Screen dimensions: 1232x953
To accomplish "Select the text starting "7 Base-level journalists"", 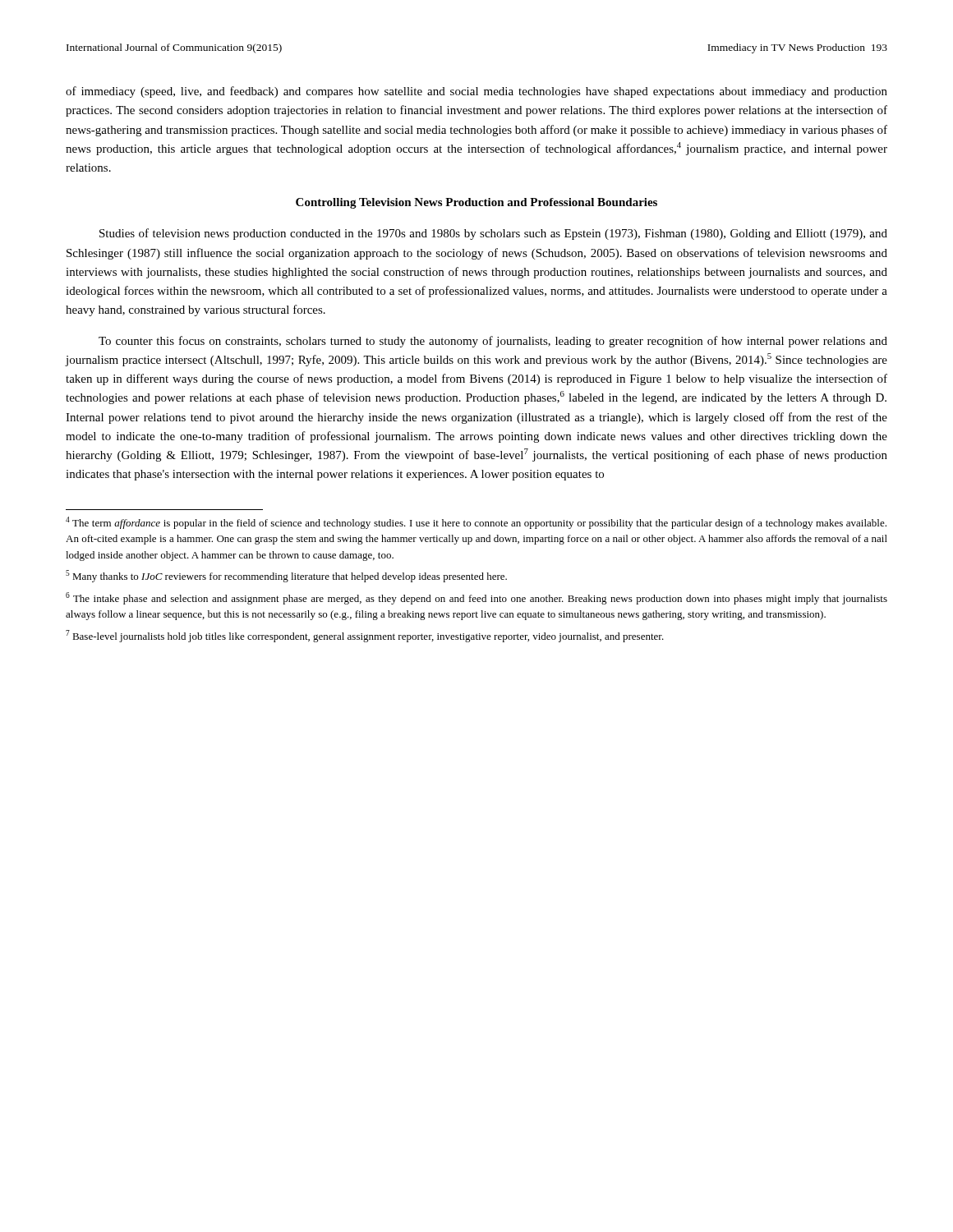I will tap(365, 635).
